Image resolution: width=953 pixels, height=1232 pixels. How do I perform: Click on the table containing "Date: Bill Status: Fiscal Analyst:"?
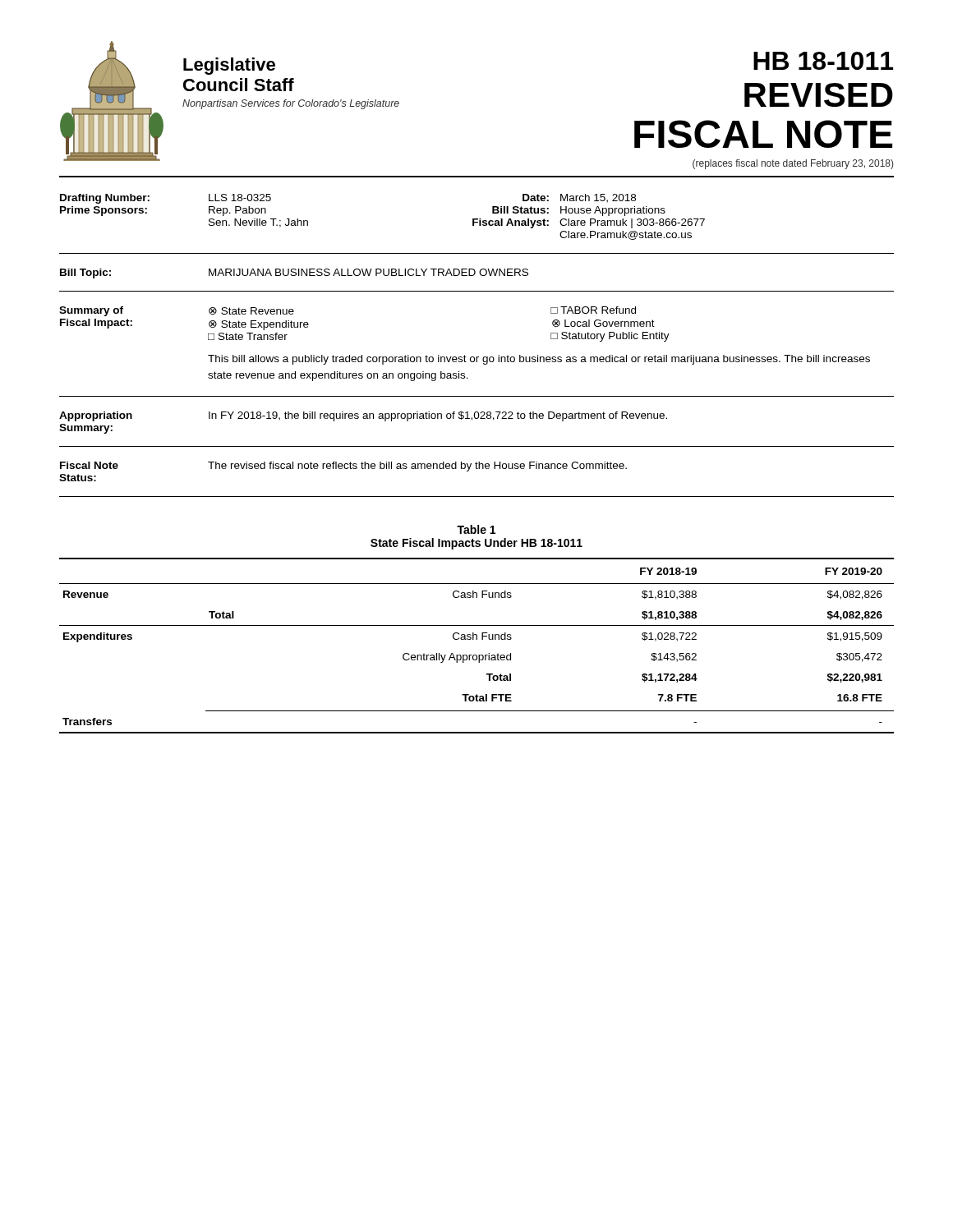(x=476, y=216)
